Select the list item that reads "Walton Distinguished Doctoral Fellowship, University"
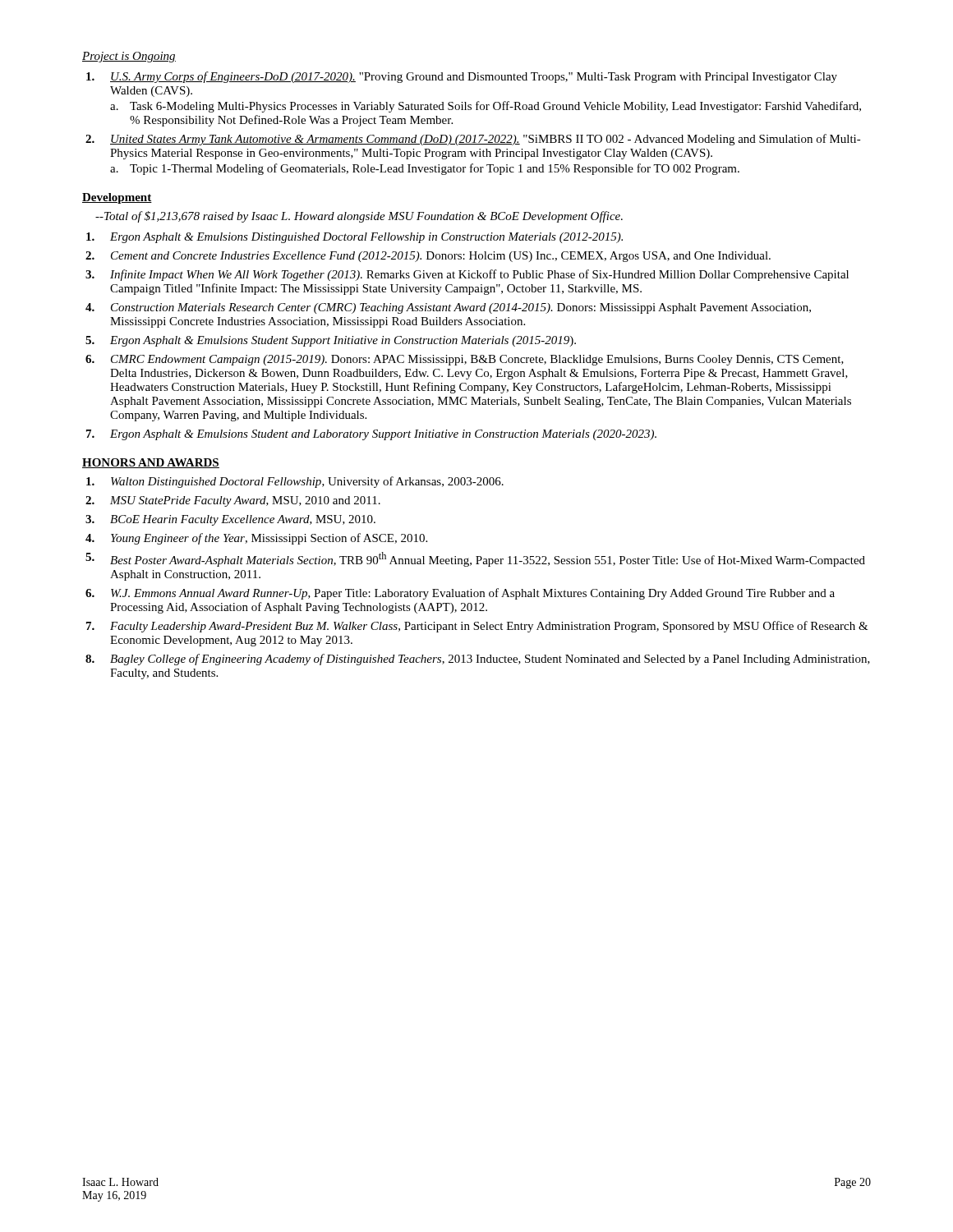Screen dimensions: 1232x953 click(307, 481)
